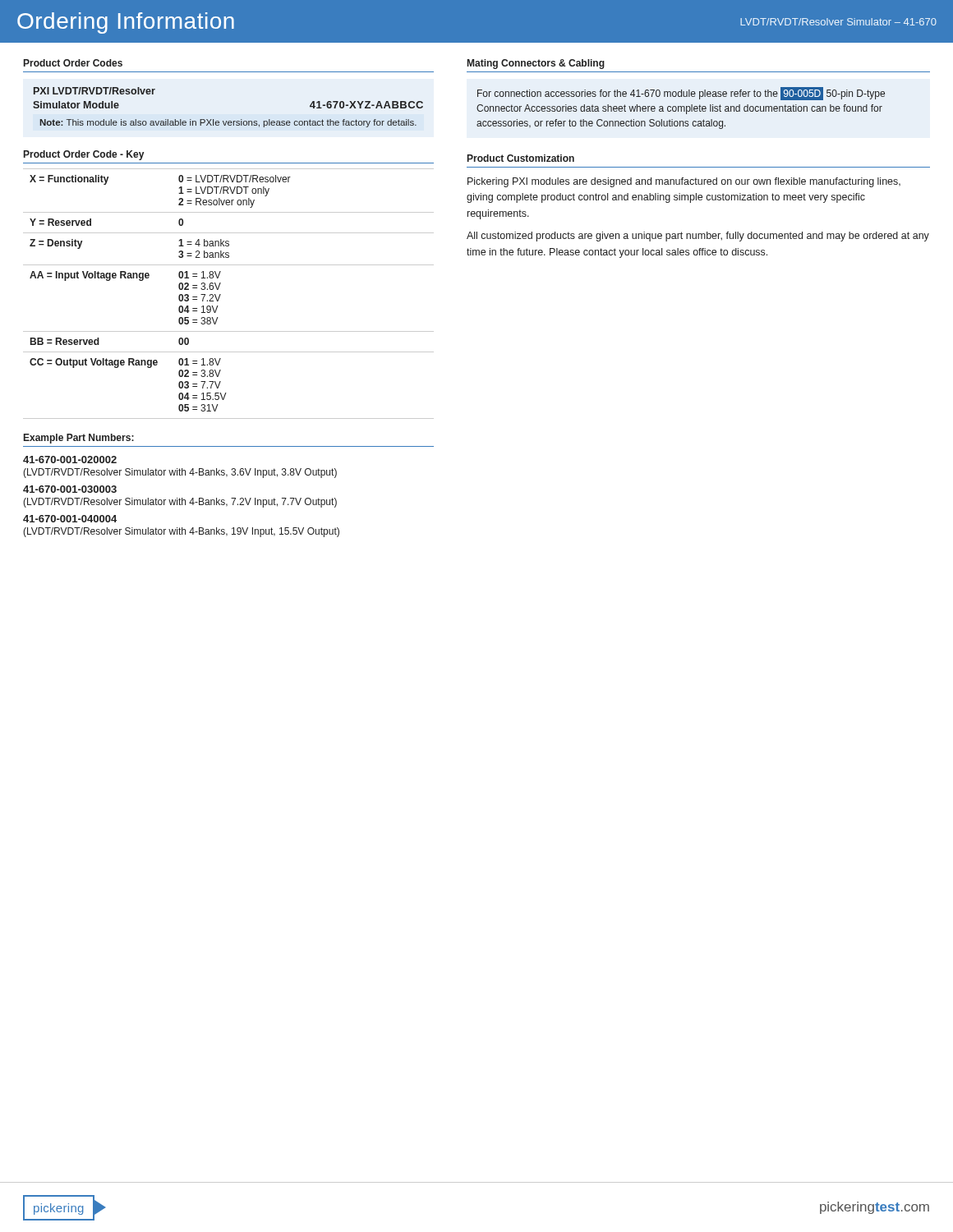Click on the passage starting "For connection accessories for the 41-670 module"
Viewport: 953px width, 1232px height.
pyautogui.click(x=681, y=108)
